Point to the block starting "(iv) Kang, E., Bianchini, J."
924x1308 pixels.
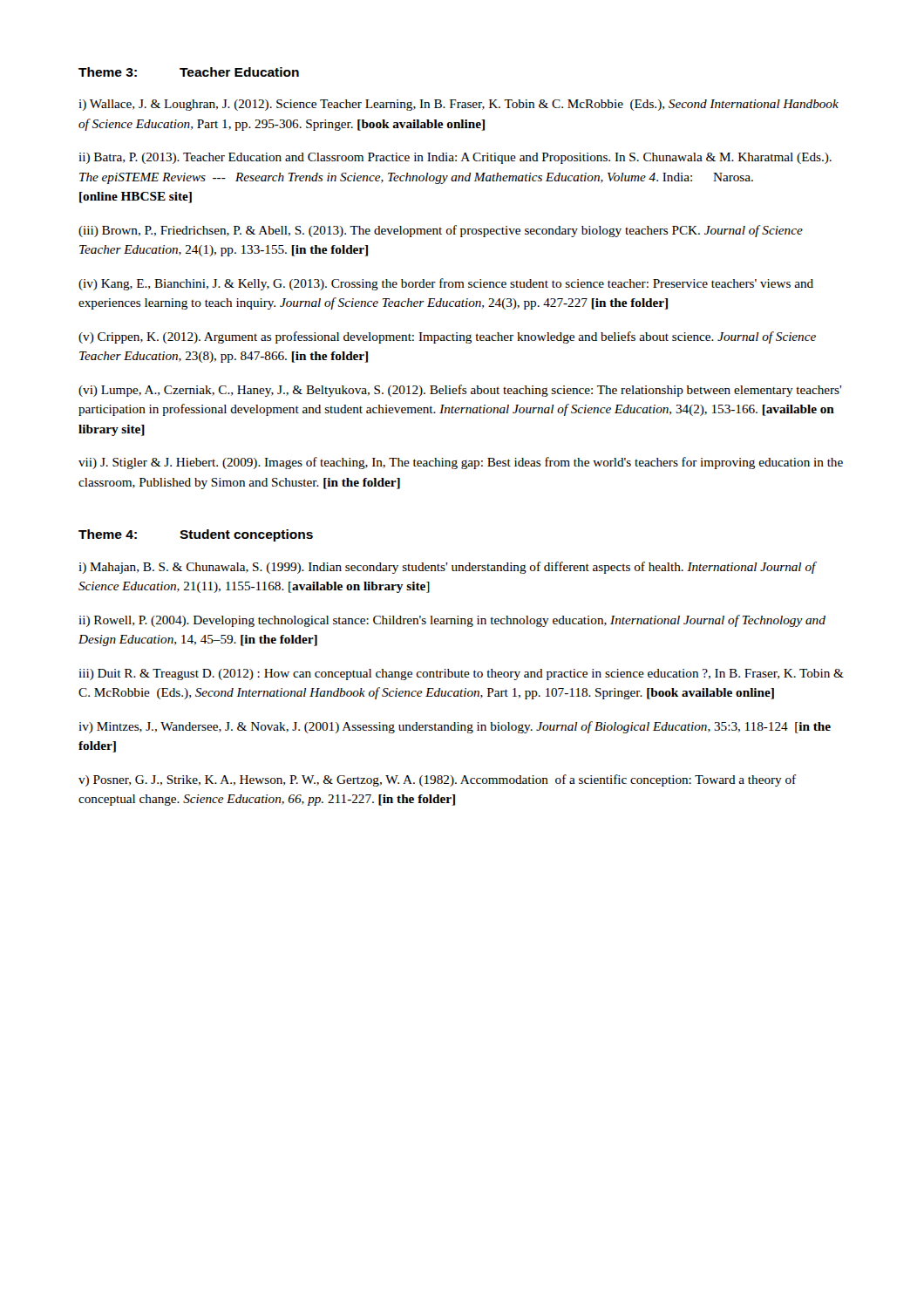446,293
